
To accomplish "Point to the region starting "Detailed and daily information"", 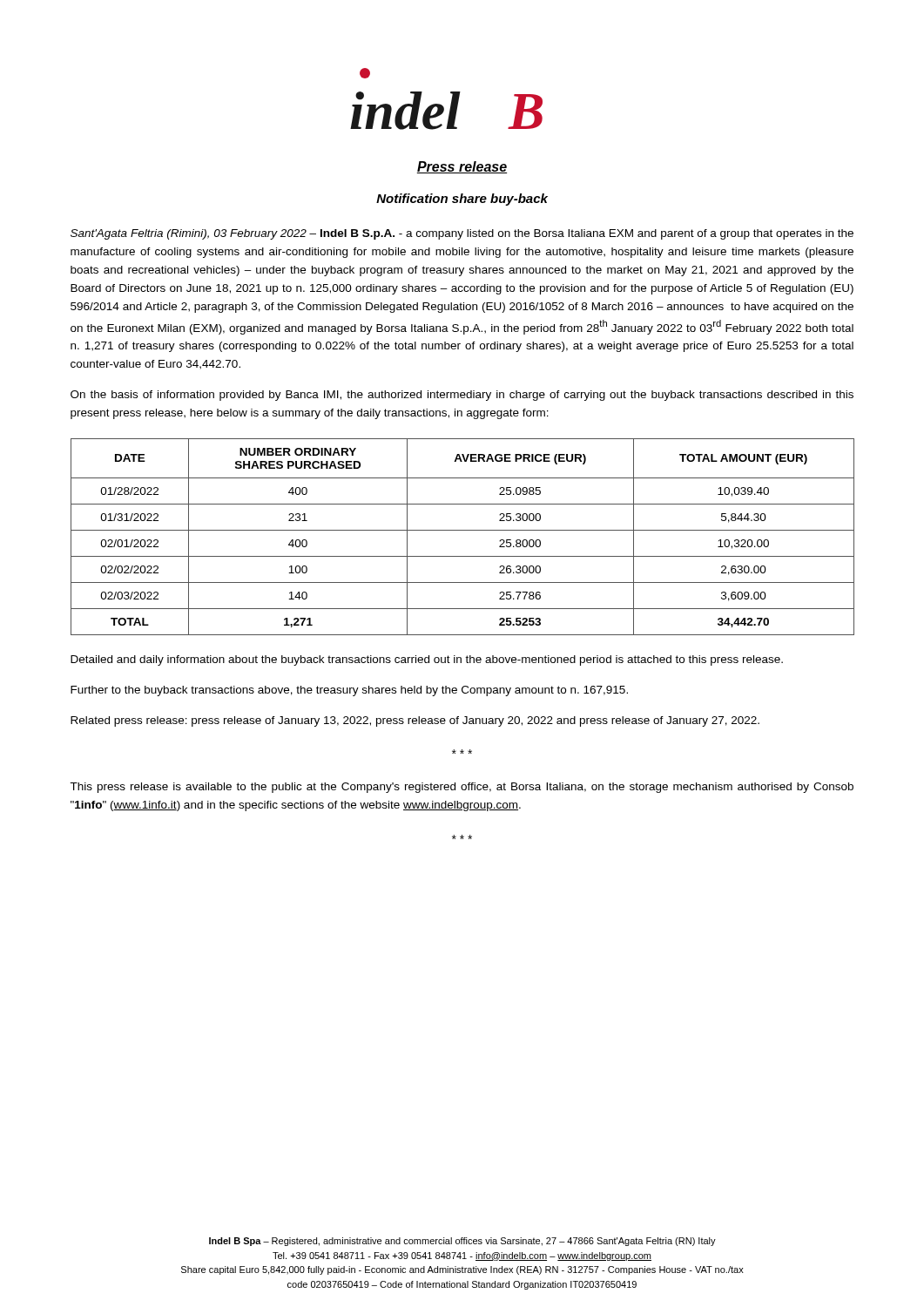I will [x=462, y=660].
